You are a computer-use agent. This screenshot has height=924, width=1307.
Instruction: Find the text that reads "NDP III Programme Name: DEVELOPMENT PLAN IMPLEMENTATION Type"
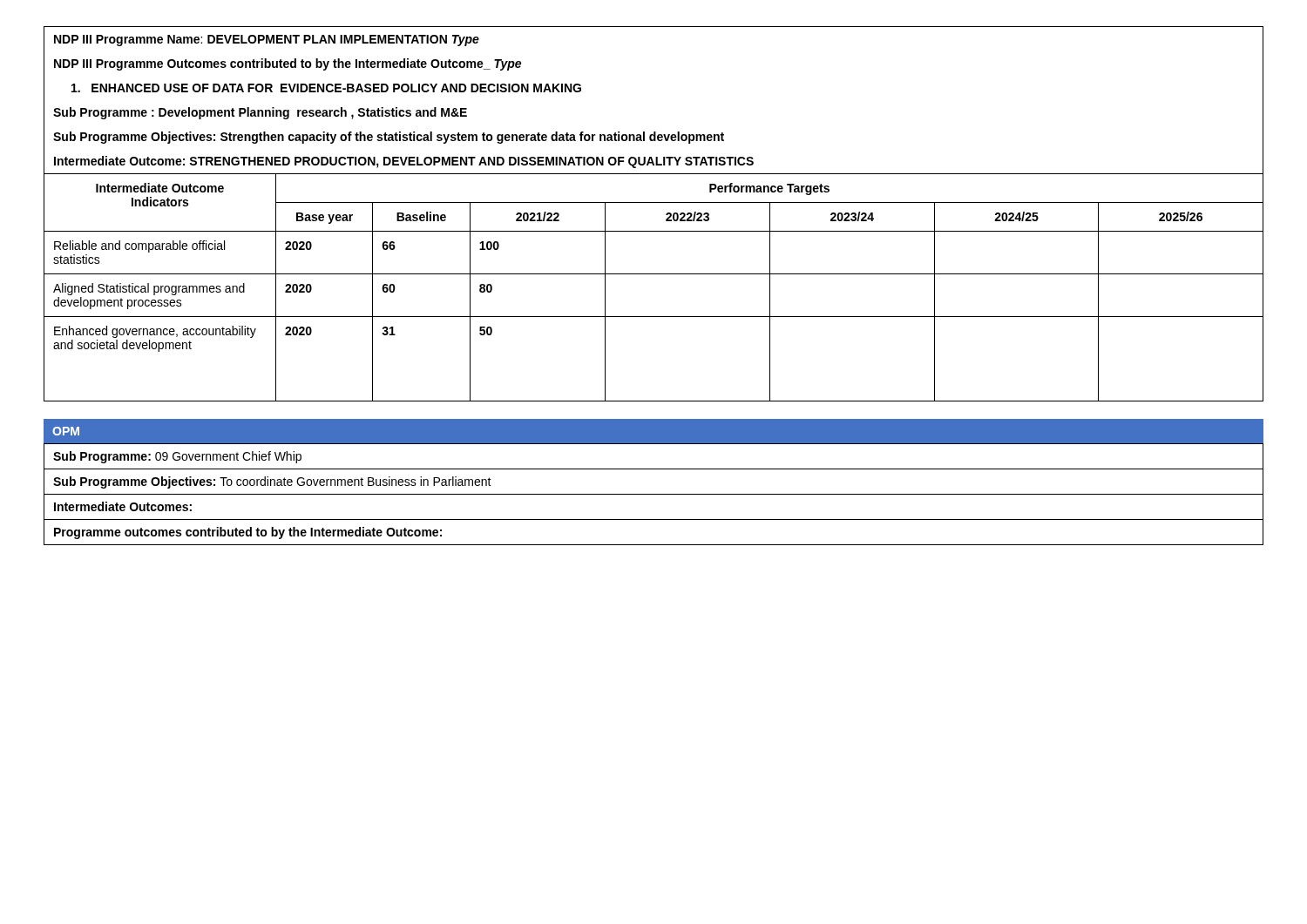[x=266, y=39]
